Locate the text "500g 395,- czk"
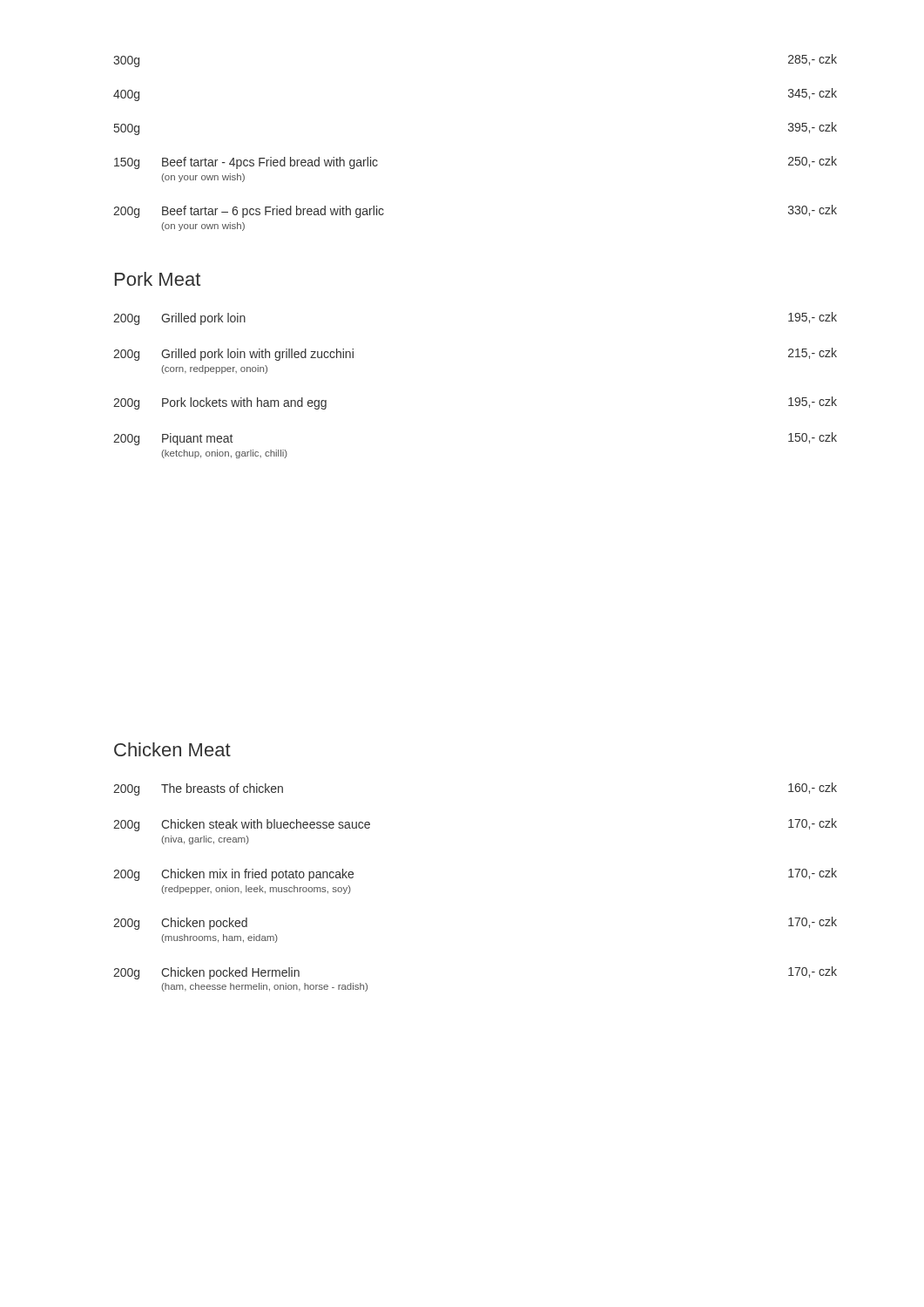 pyautogui.click(x=121, y=129)
